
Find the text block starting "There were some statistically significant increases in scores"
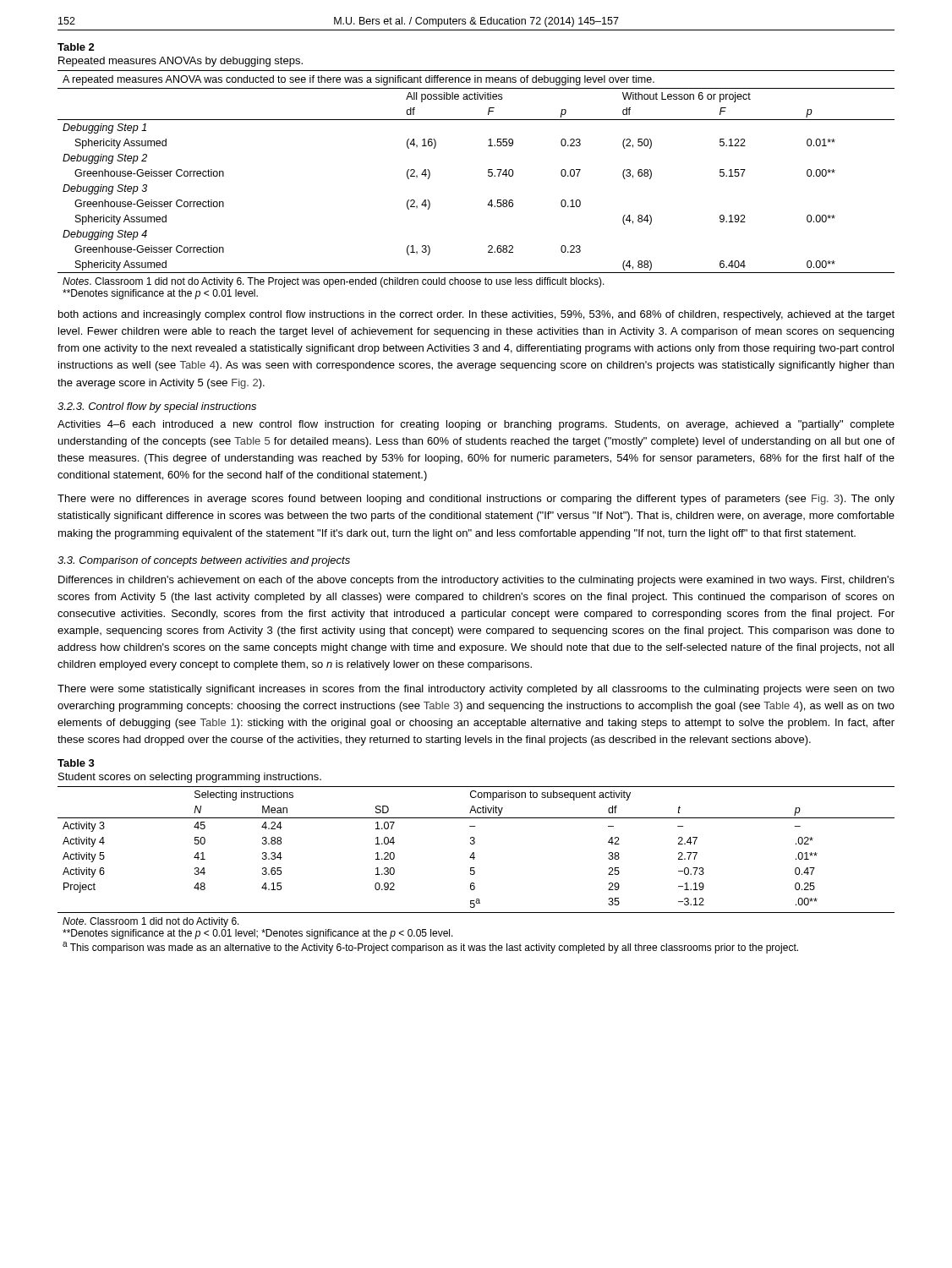pyautogui.click(x=476, y=714)
